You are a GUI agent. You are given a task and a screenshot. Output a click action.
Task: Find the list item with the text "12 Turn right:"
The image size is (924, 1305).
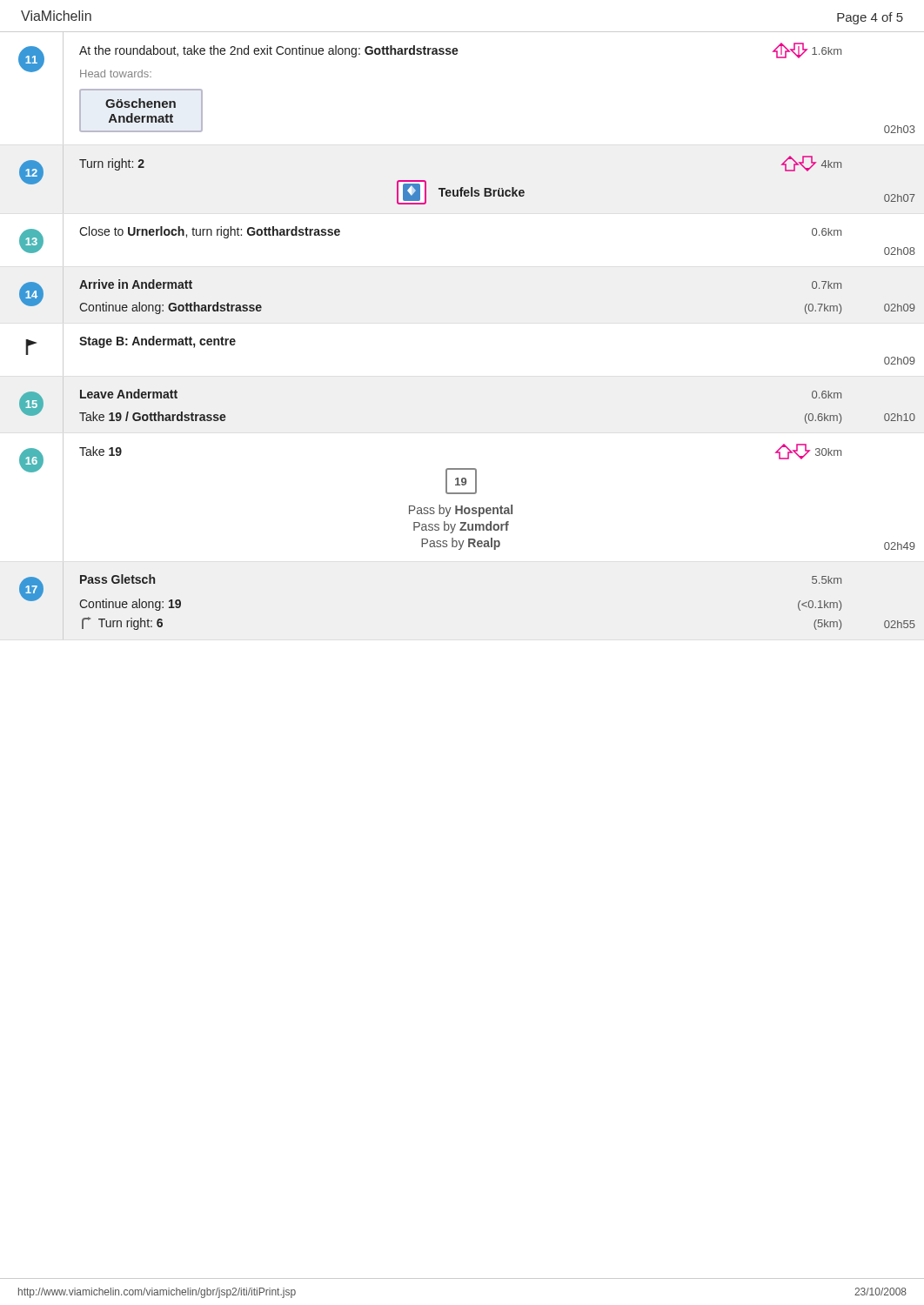click(462, 179)
